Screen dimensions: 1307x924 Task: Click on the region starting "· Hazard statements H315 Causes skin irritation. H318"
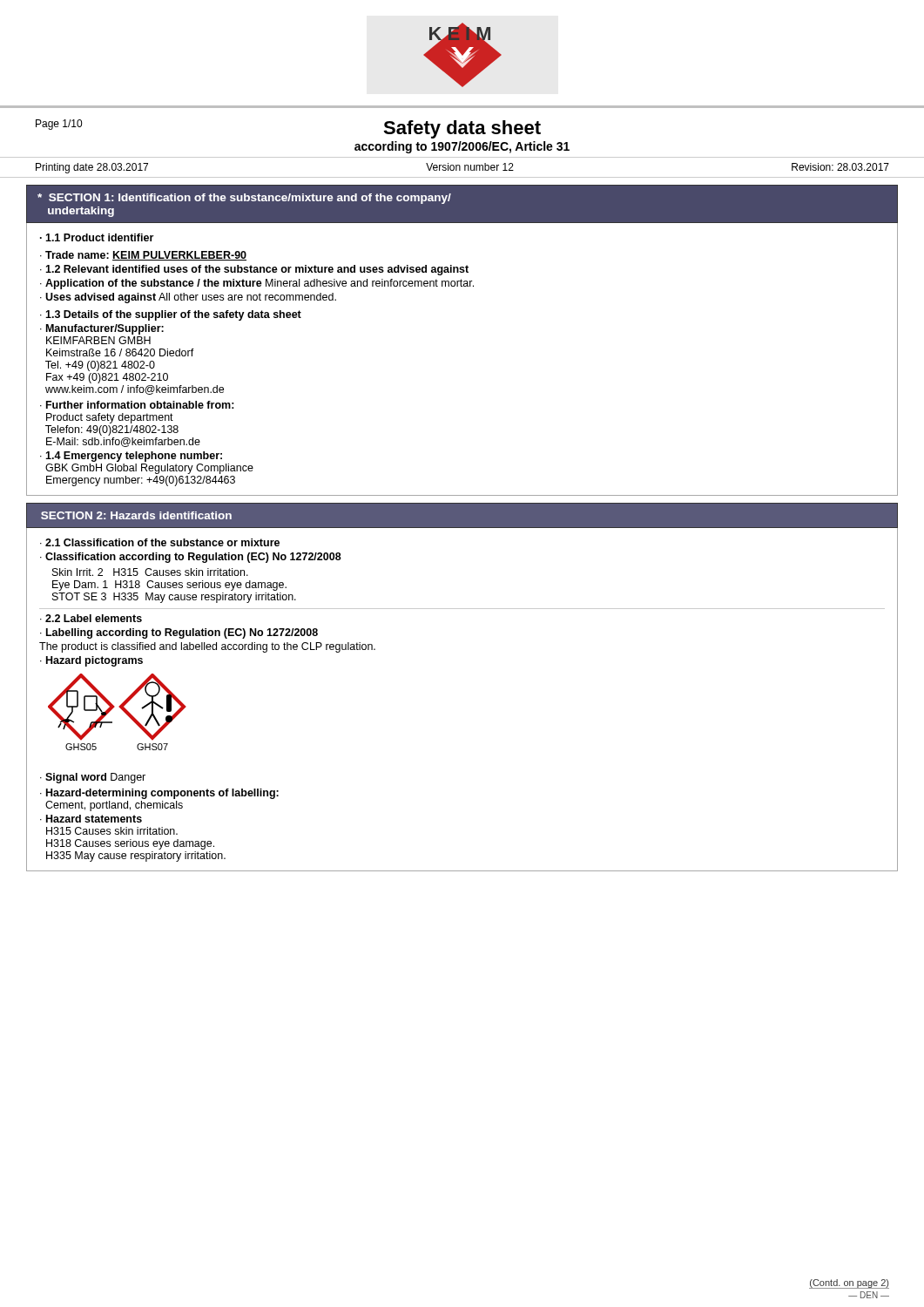[x=133, y=837]
